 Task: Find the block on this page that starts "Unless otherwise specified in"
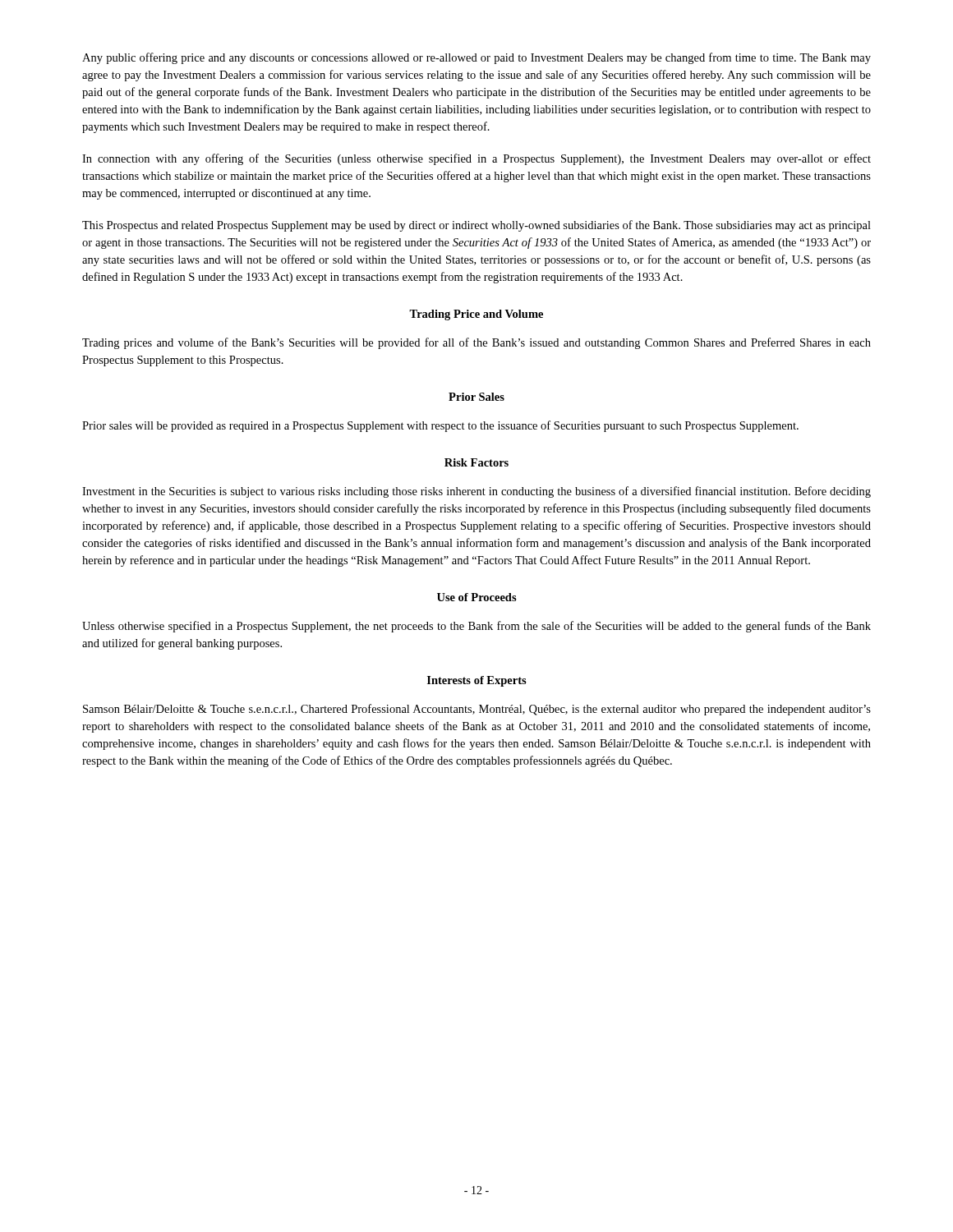(476, 635)
